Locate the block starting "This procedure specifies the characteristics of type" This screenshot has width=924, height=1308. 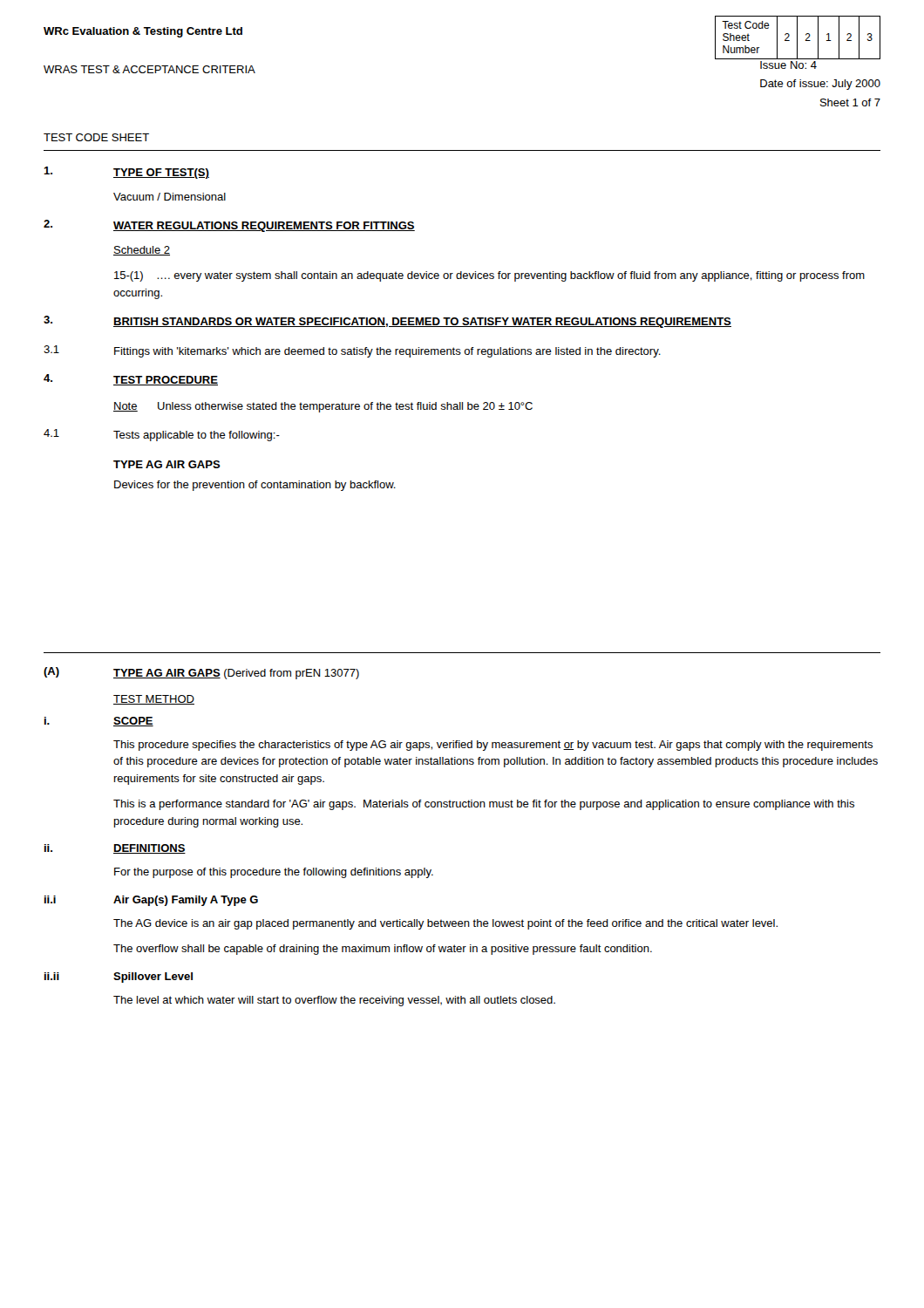click(x=462, y=761)
